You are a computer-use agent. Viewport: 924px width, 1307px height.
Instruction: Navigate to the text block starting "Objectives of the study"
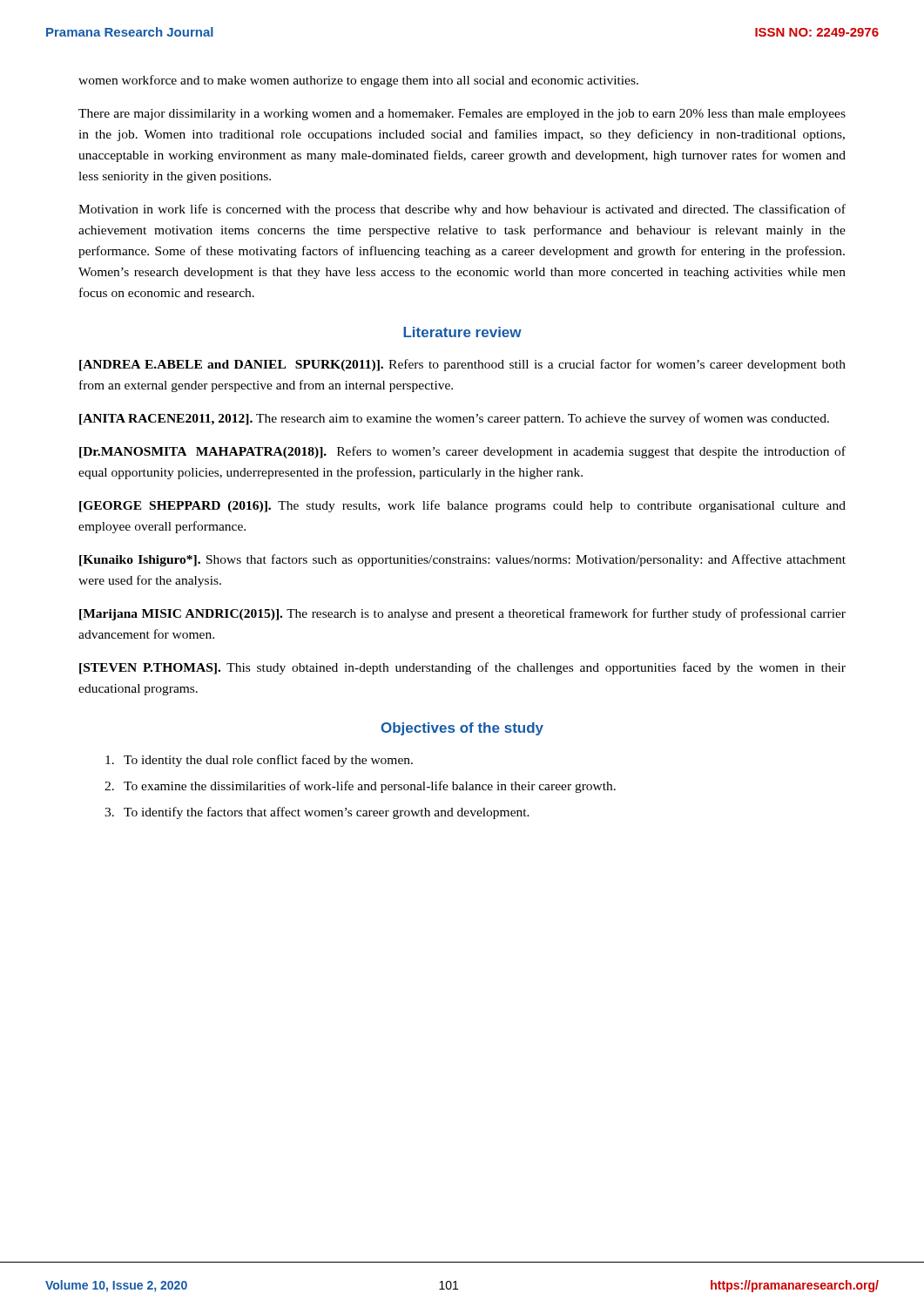coord(462,728)
